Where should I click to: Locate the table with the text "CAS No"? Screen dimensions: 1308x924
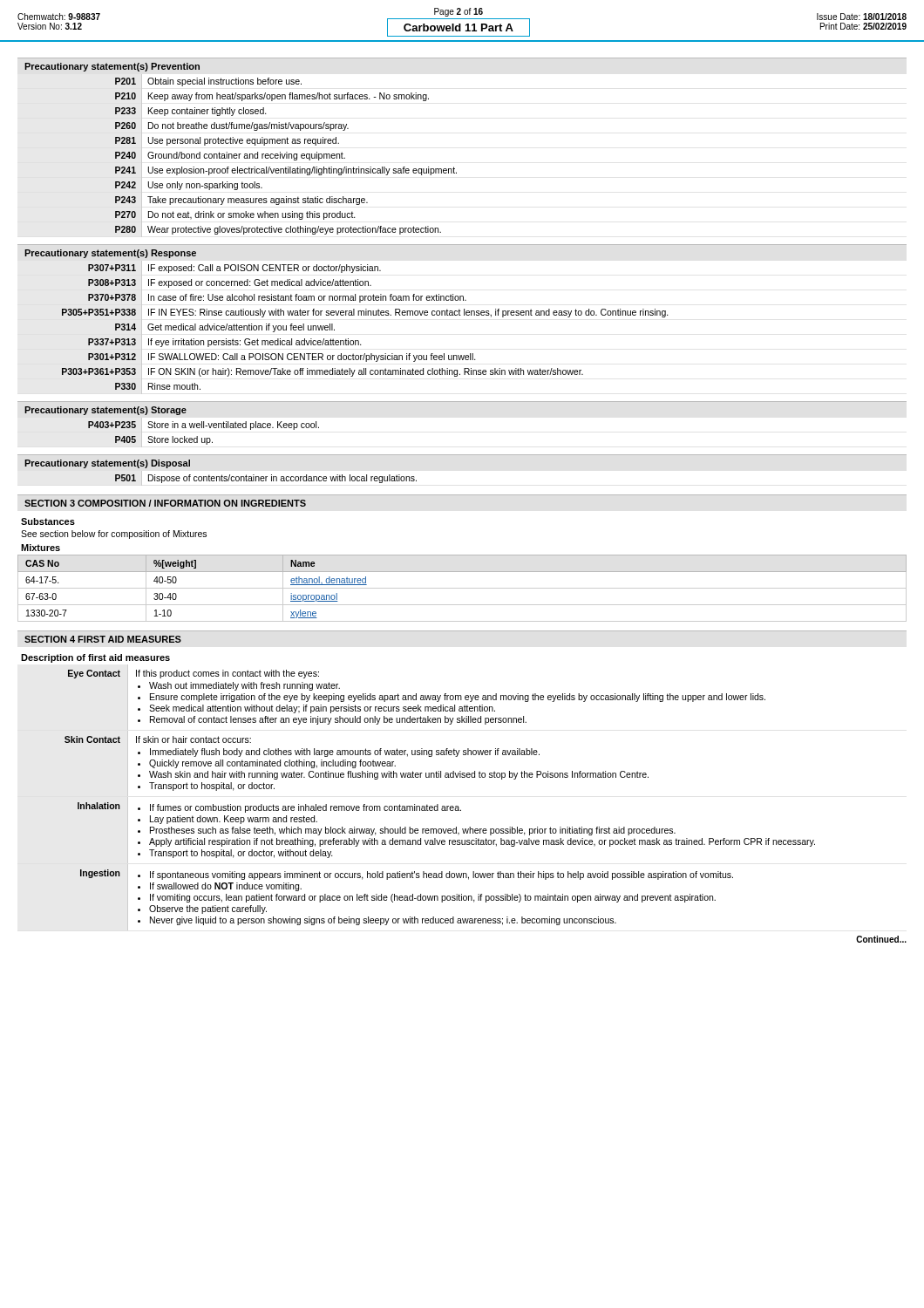tap(462, 588)
